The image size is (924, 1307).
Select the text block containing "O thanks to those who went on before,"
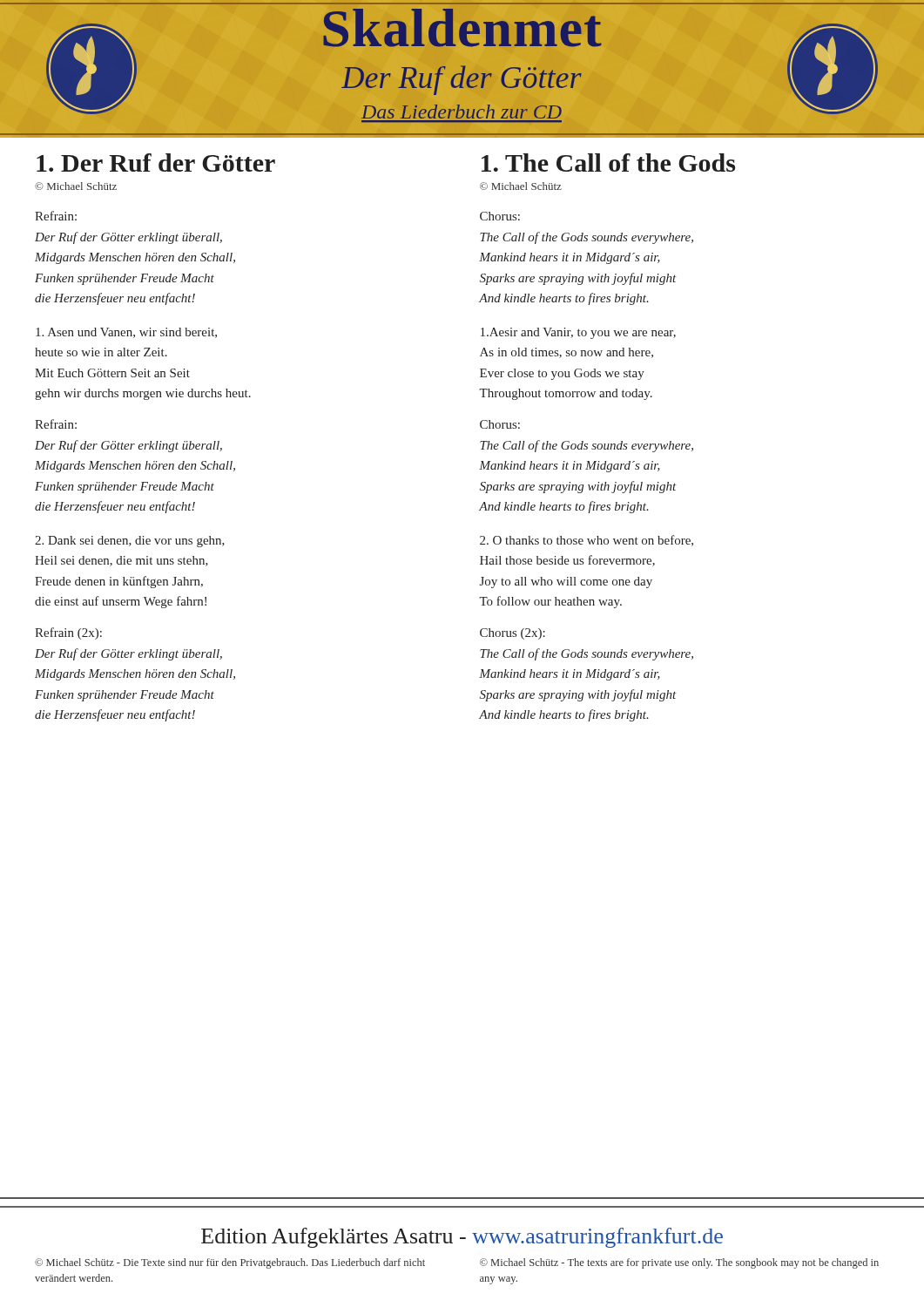click(587, 541)
